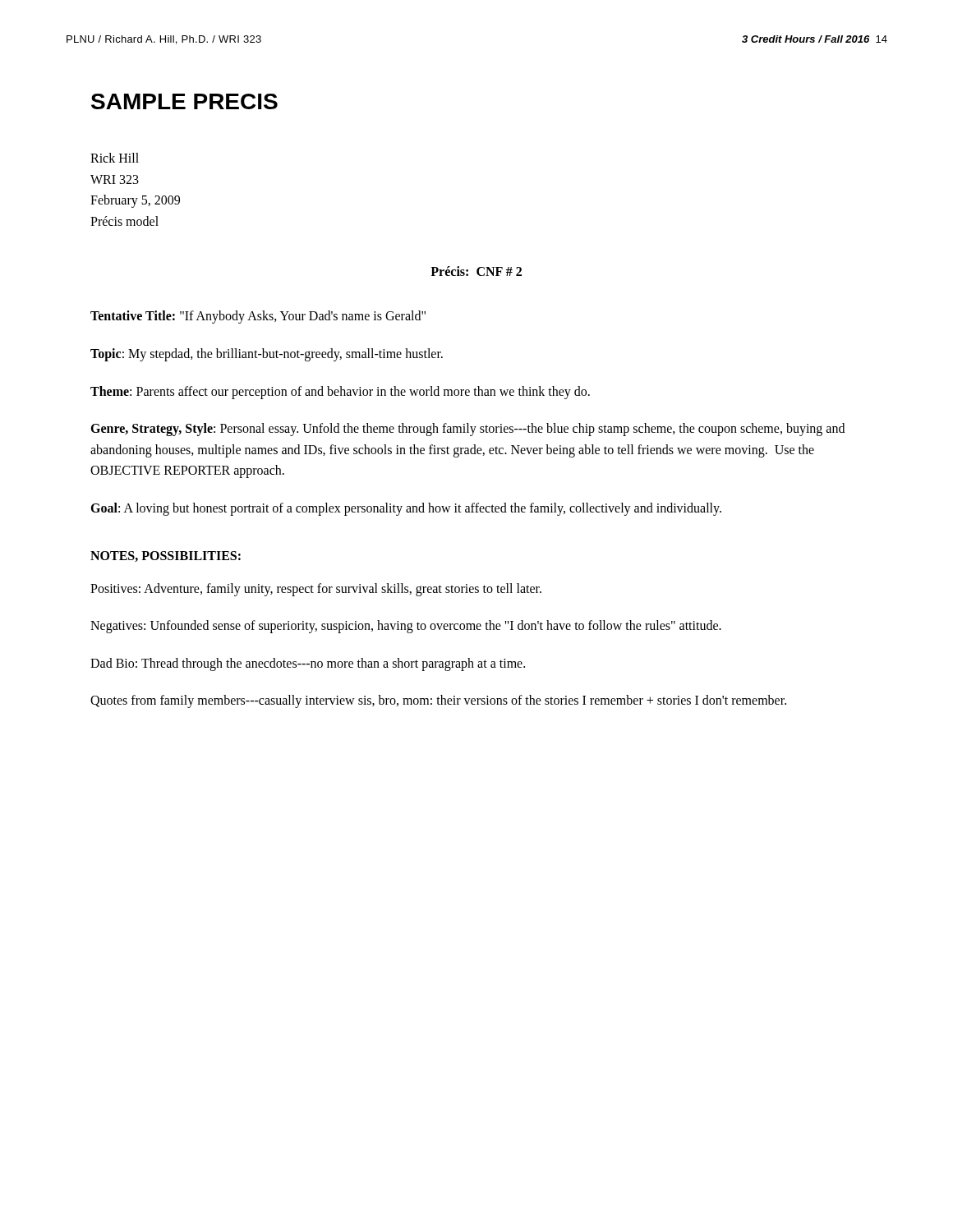Image resolution: width=953 pixels, height=1232 pixels.
Task: Locate the text block that says "Tentative Title: "If Anybody Asks, Your Dad's name"
Action: (x=258, y=316)
